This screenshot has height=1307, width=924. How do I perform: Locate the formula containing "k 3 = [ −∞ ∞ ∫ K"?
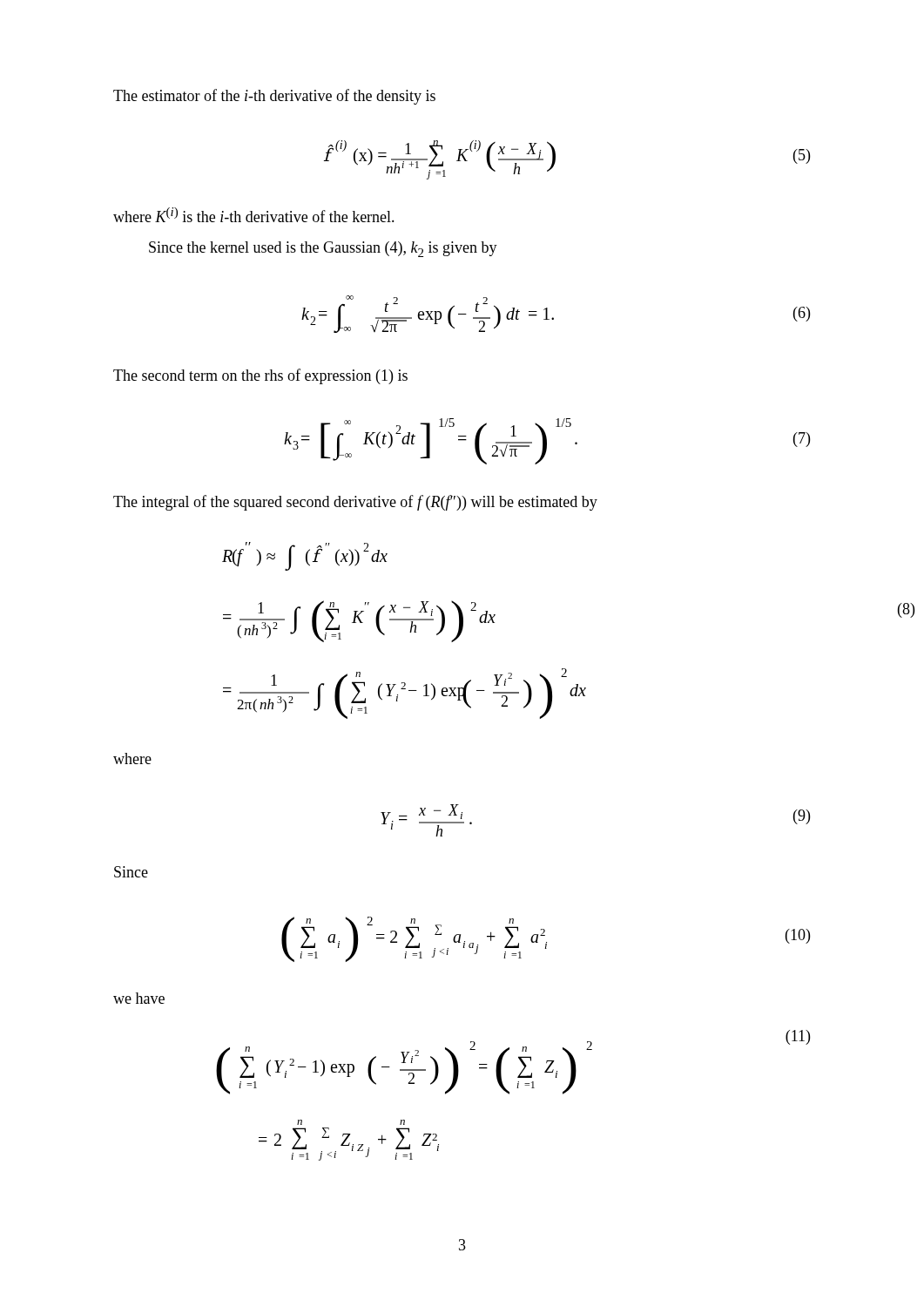[x=462, y=439]
